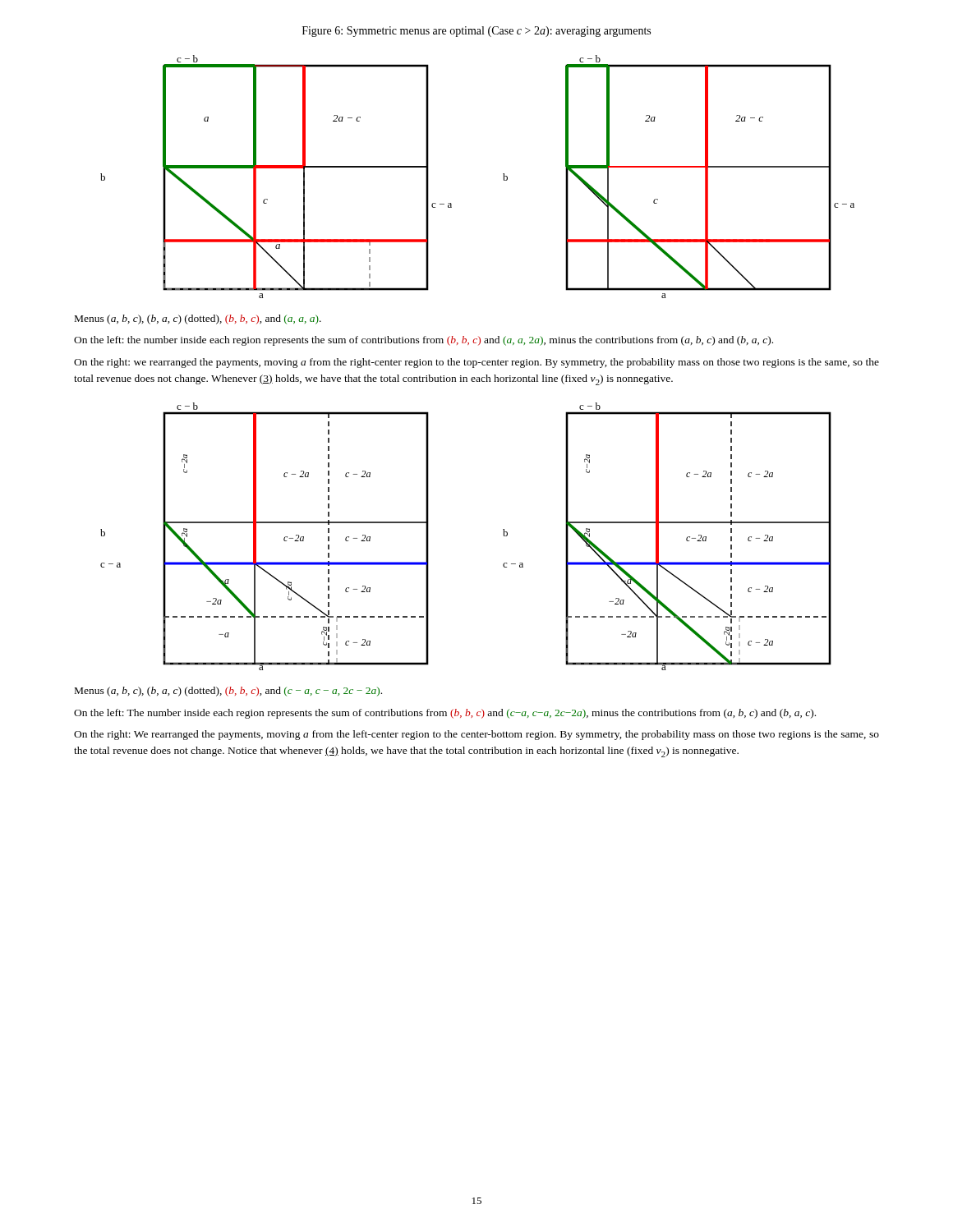Viewport: 953px width, 1232px height.
Task: Find the text block that says "On the right: We"
Action: click(476, 743)
